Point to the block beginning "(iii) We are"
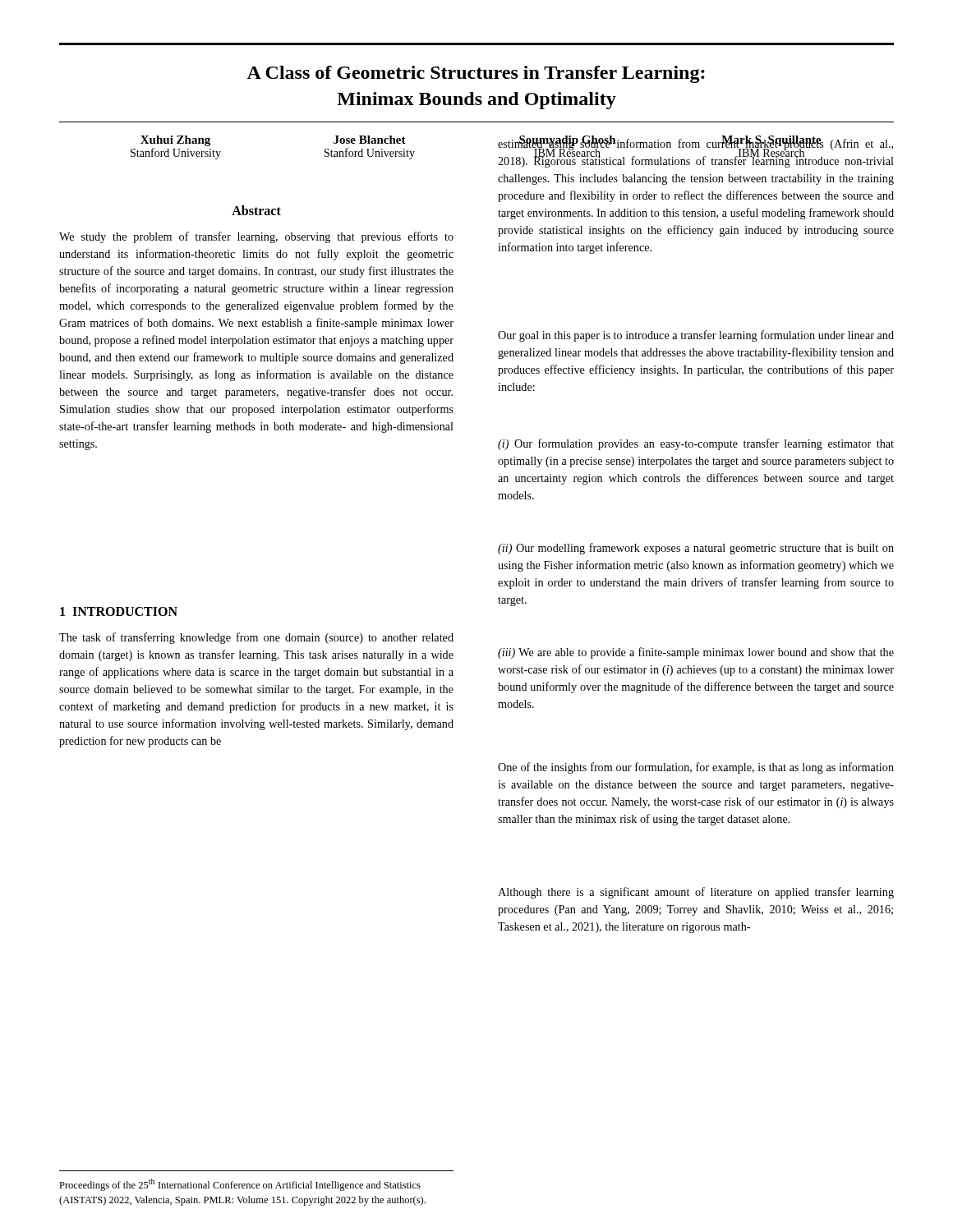 point(696,678)
